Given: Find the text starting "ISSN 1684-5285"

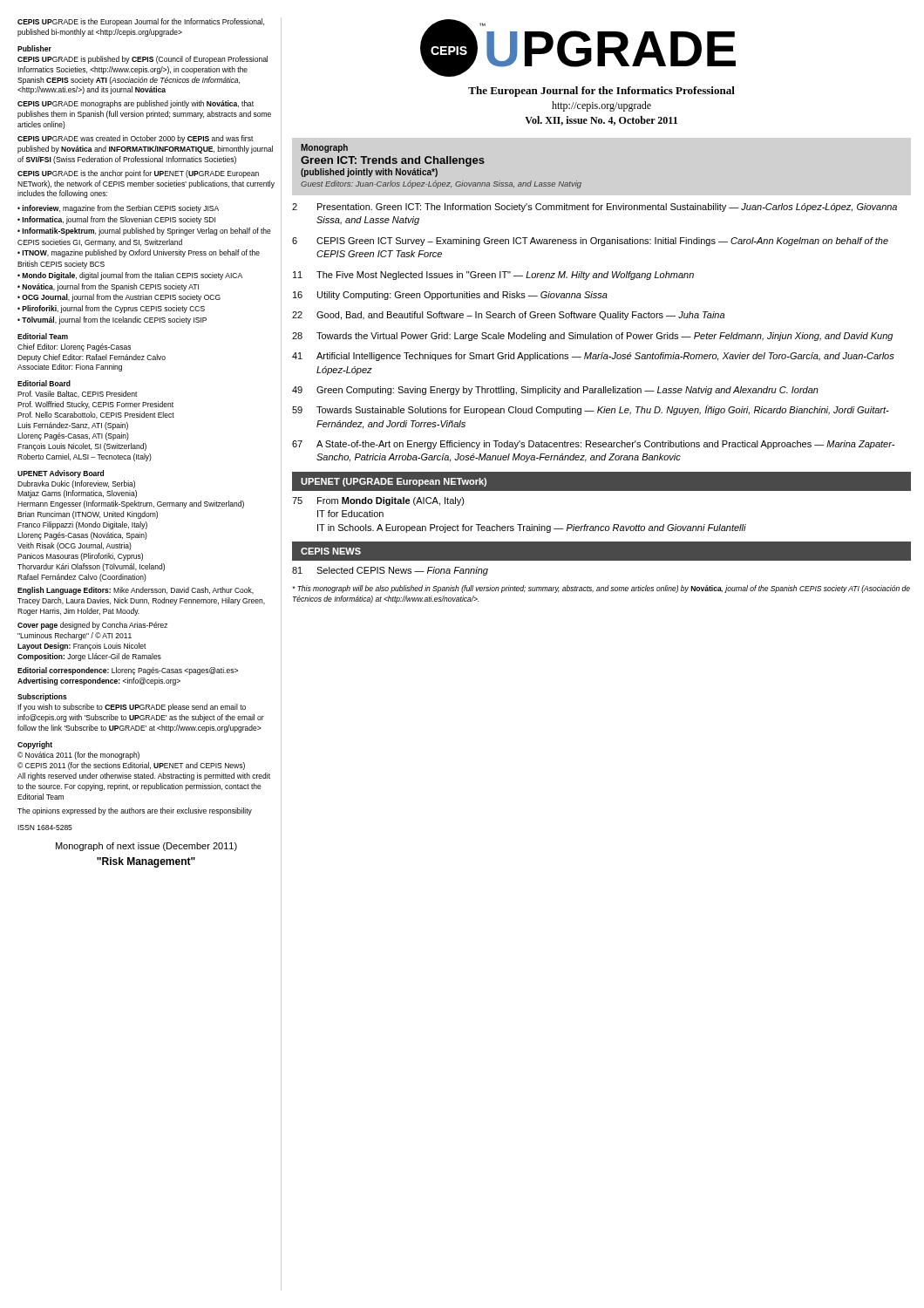Looking at the screenshot, I should point(45,828).
